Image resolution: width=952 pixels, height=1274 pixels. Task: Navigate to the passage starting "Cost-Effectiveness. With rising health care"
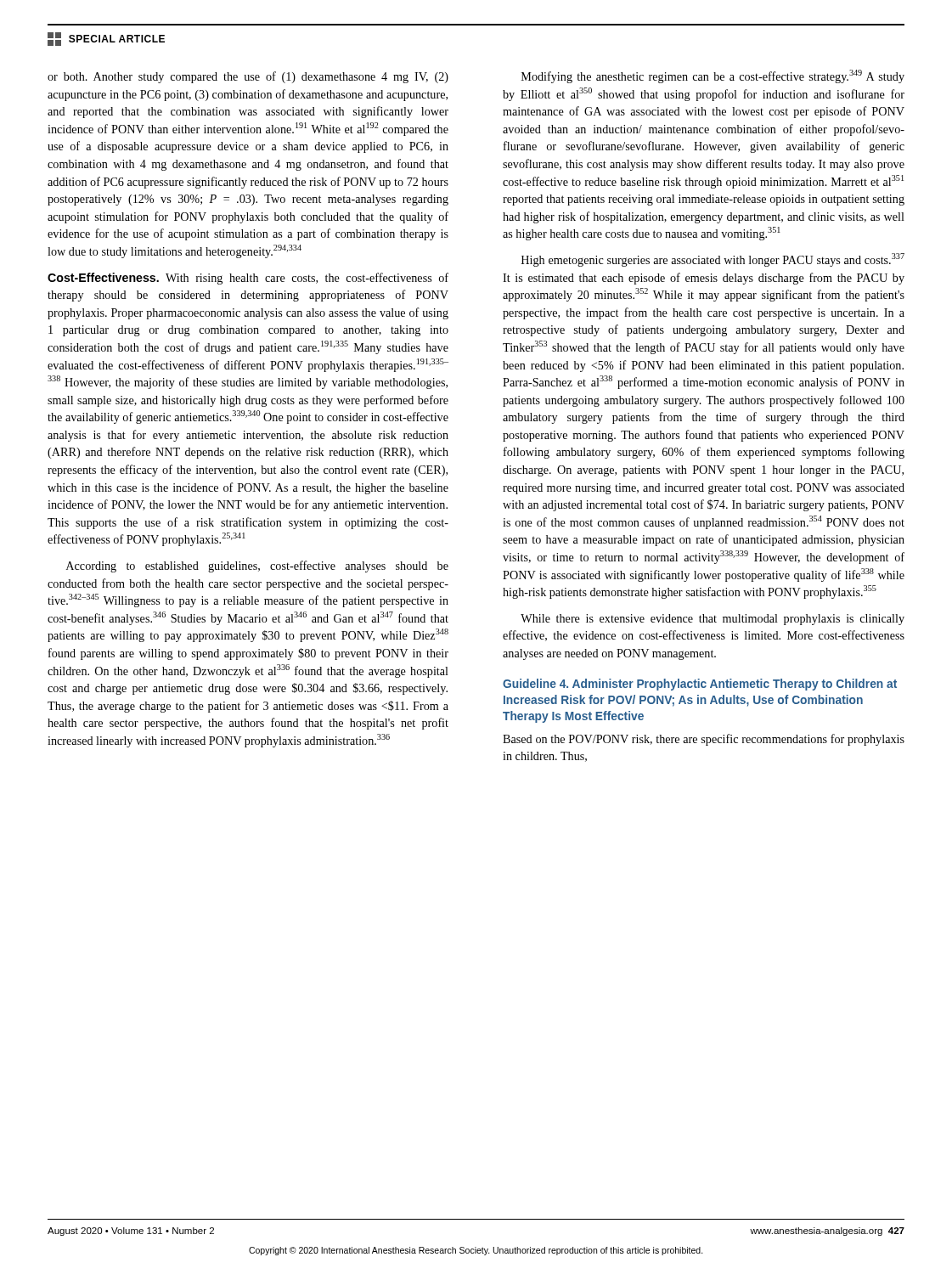pos(248,409)
